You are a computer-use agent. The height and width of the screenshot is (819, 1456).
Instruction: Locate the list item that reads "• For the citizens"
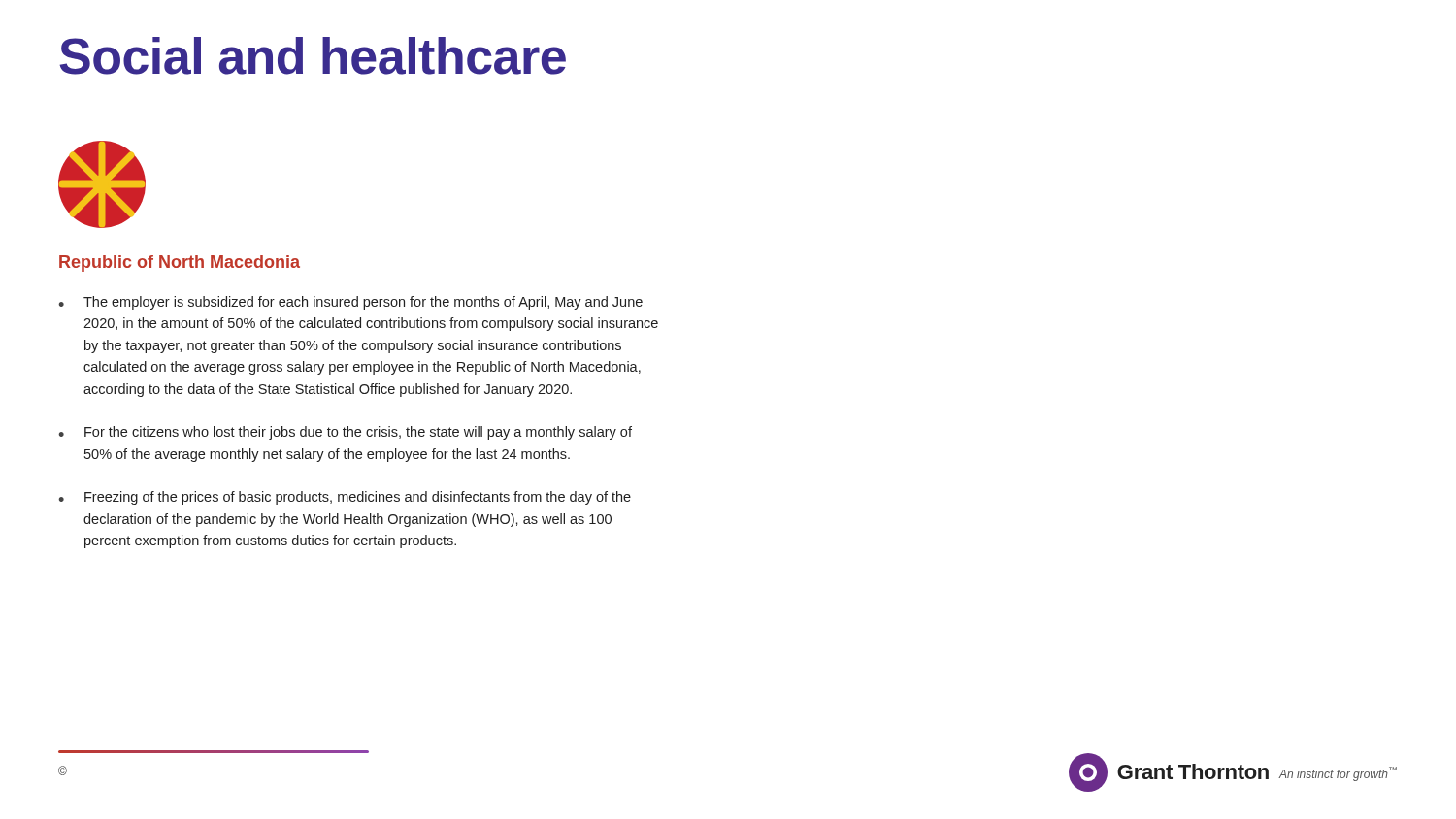[359, 443]
